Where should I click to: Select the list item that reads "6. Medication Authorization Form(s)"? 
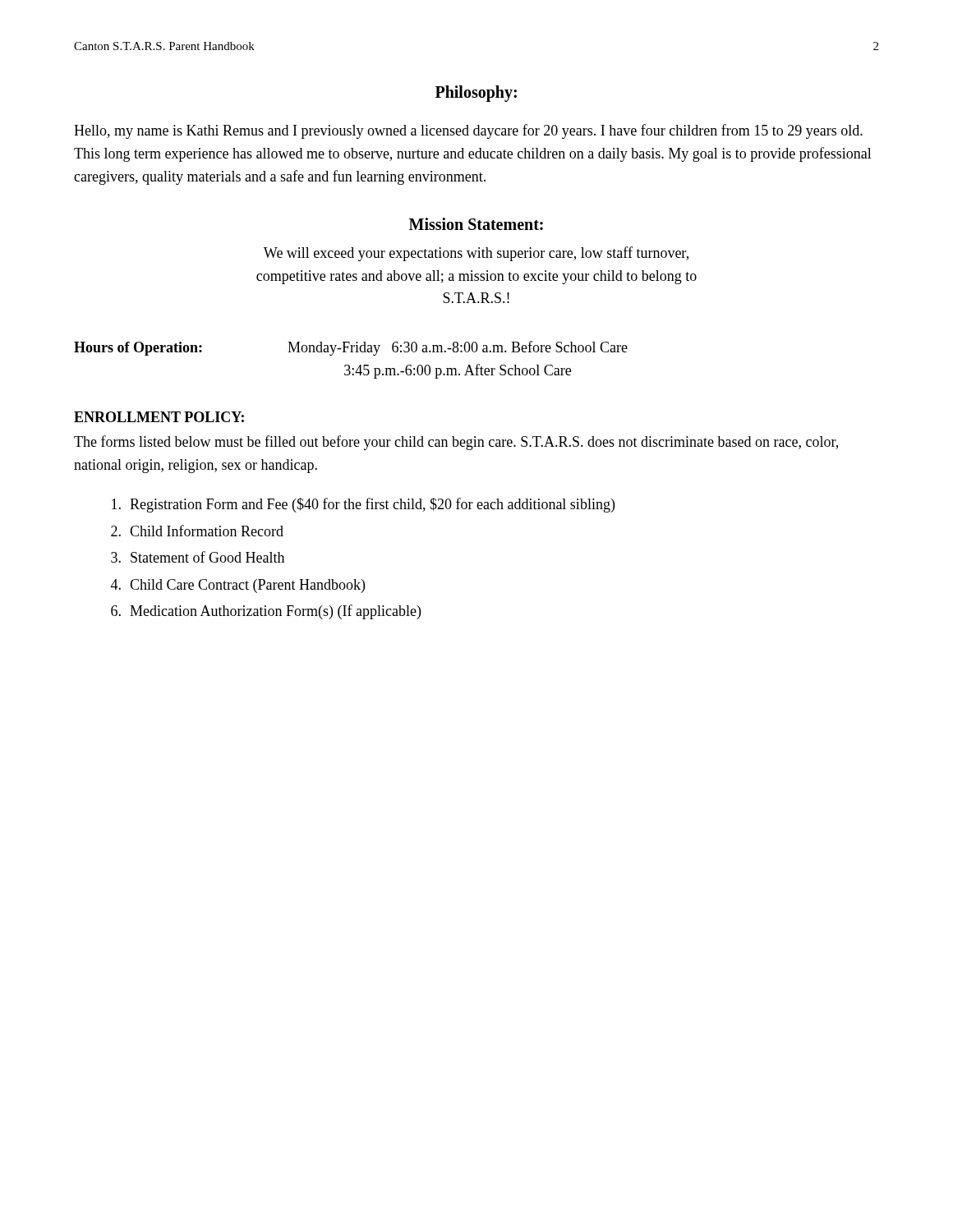[259, 612]
